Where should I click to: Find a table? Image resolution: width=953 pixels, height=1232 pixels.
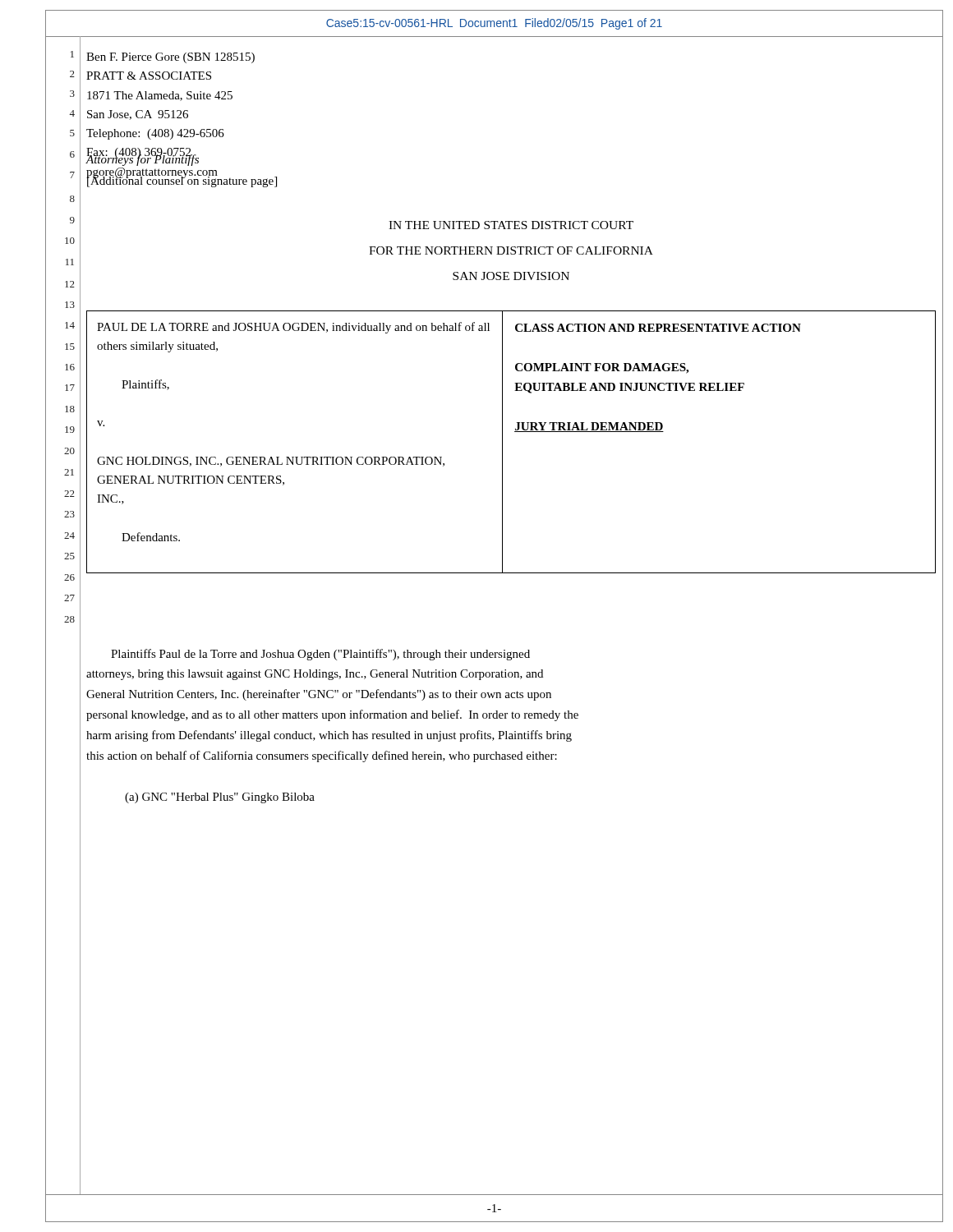tap(511, 442)
